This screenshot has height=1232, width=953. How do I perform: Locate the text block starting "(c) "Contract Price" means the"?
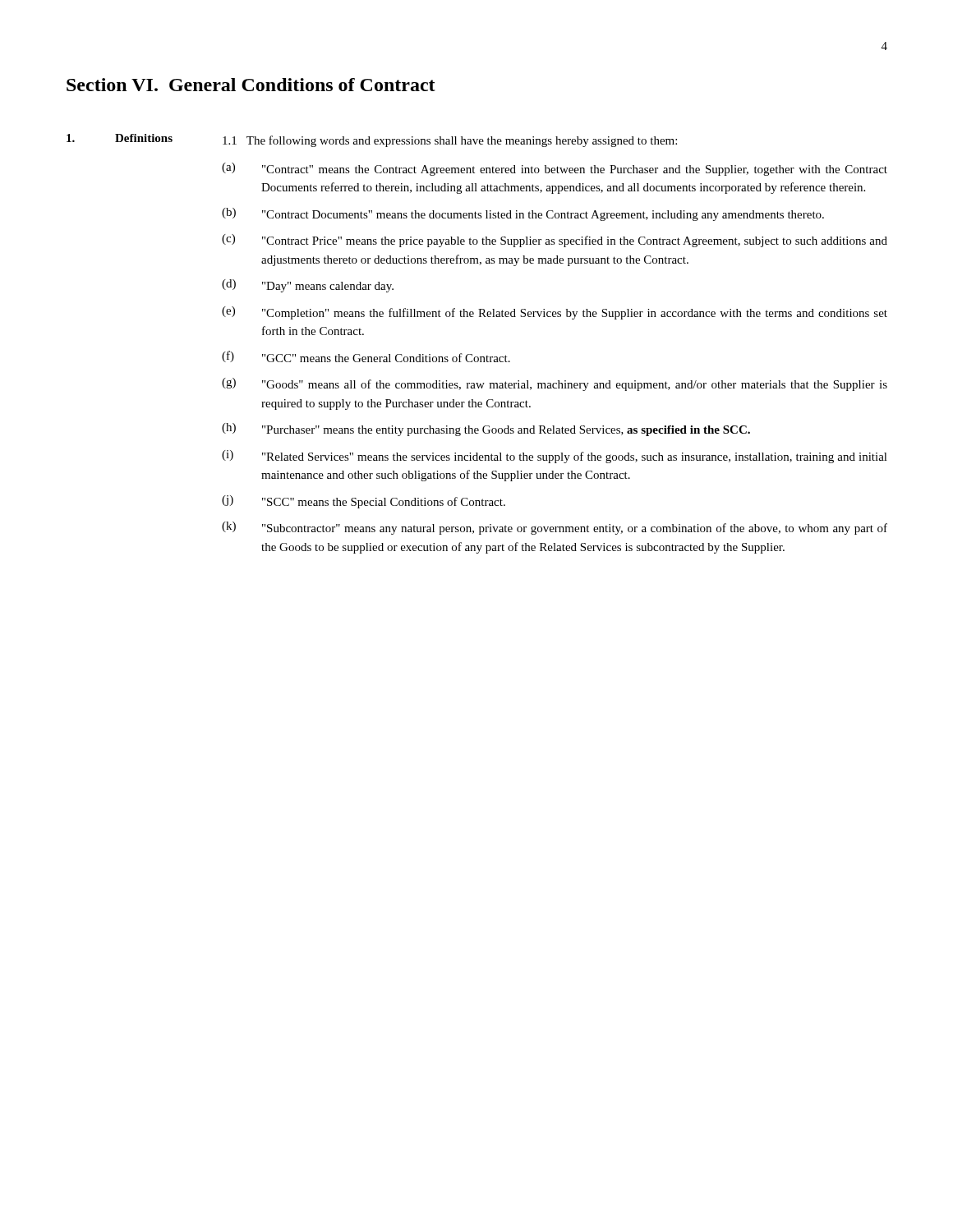point(555,250)
